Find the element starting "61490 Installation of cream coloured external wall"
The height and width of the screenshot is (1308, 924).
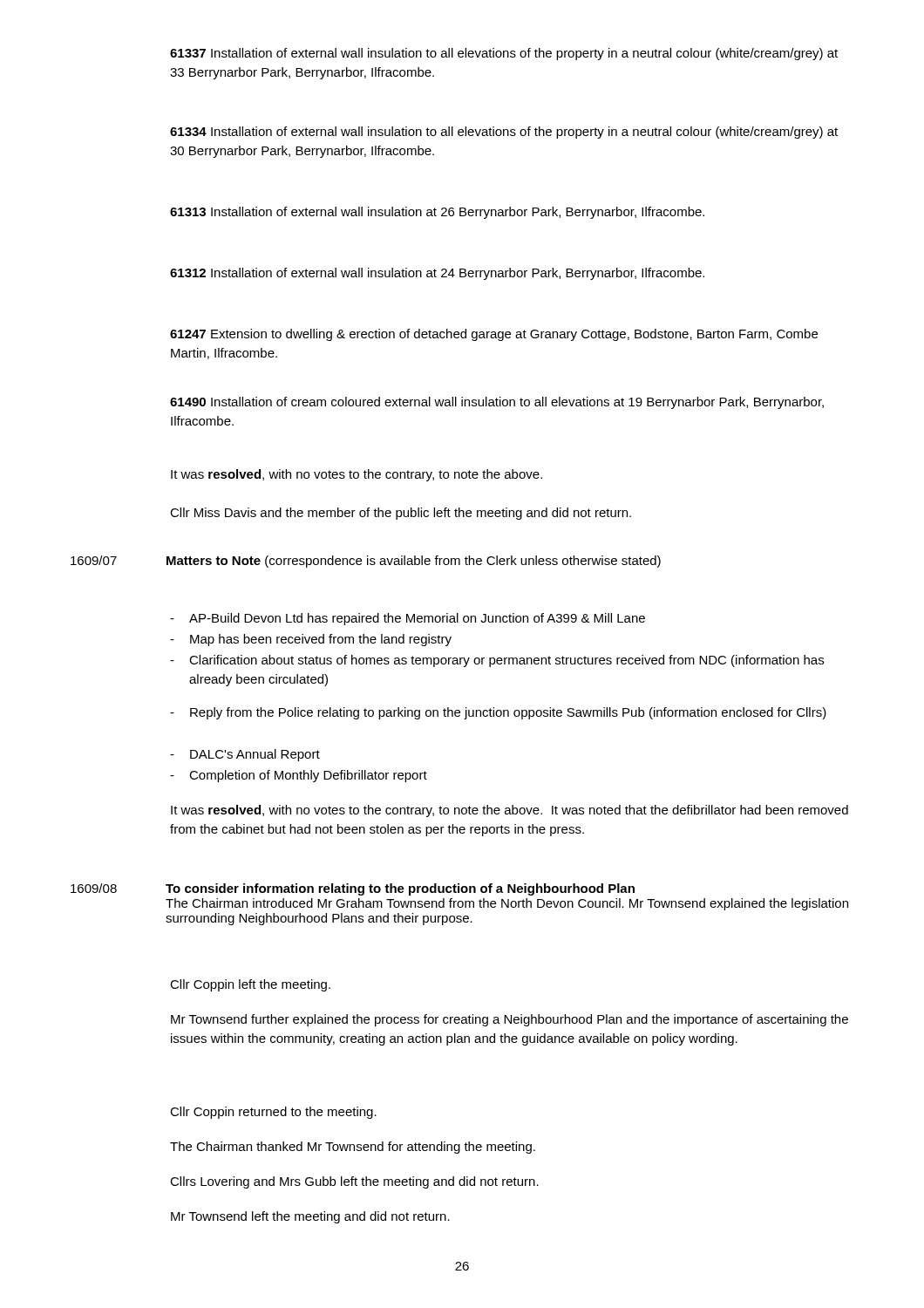point(497,411)
